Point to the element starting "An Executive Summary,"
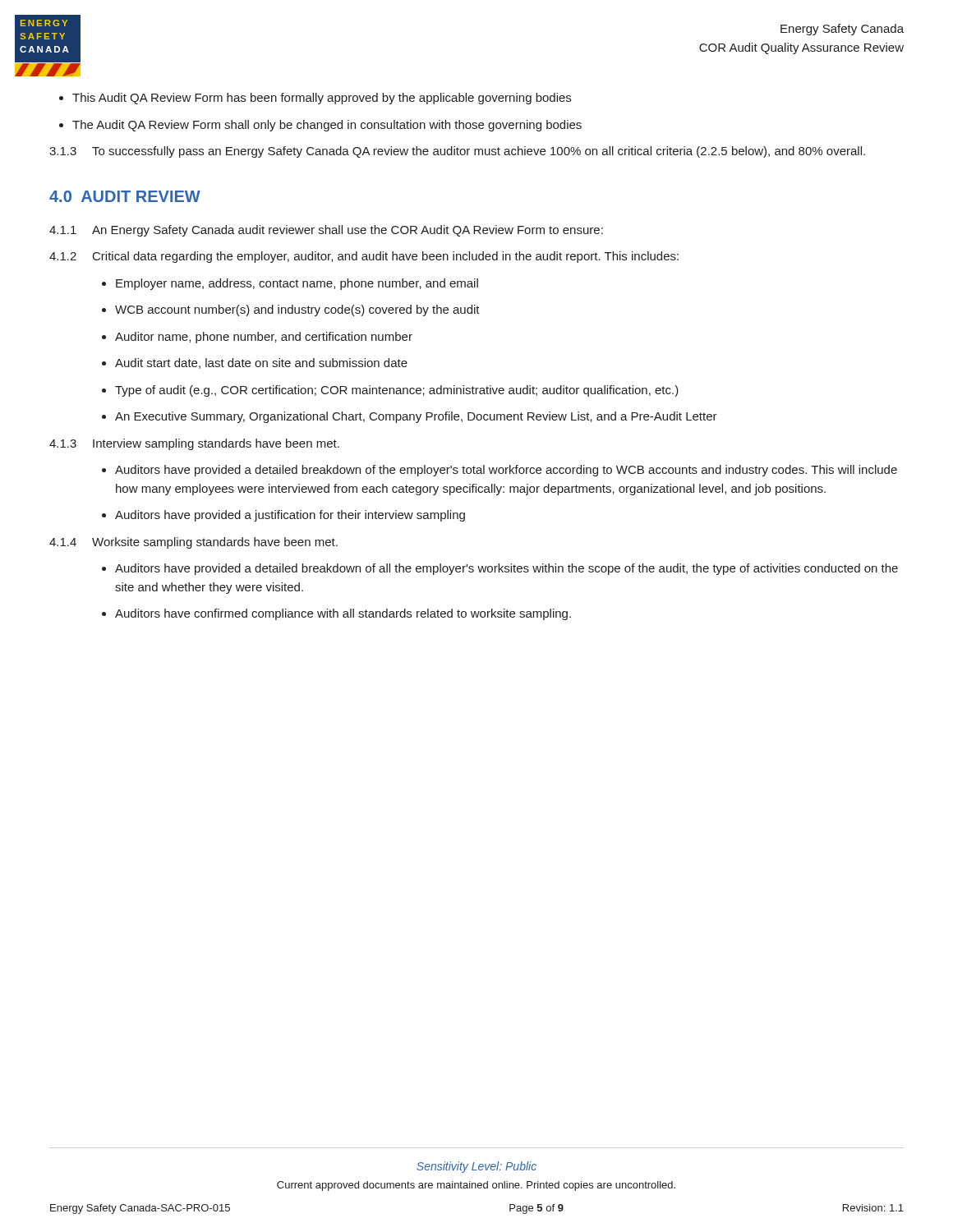Image resolution: width=953 pixels, height=1232 pixels. [416, 416]
